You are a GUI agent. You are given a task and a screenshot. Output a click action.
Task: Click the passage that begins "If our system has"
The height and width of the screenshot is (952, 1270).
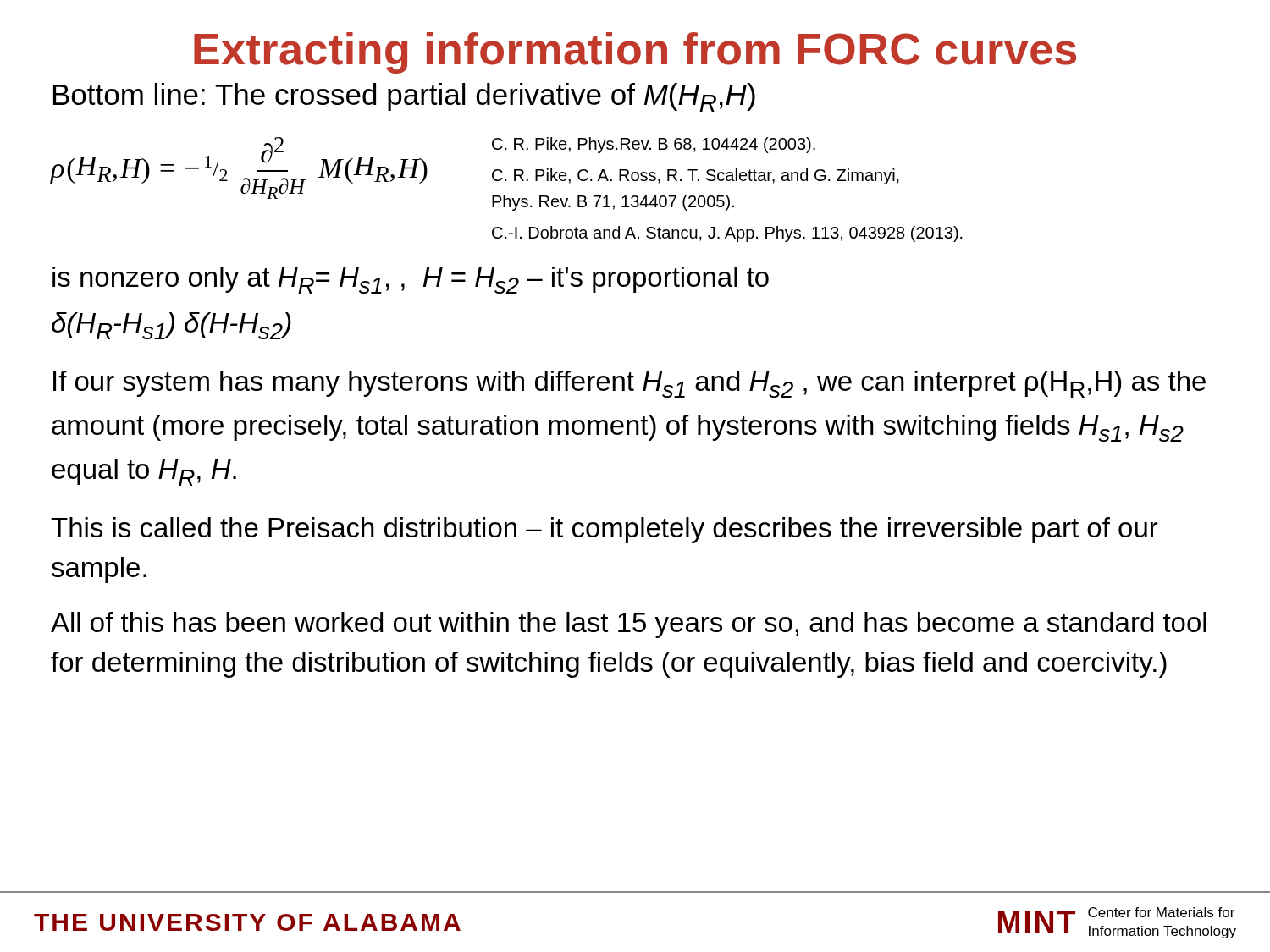629,428
